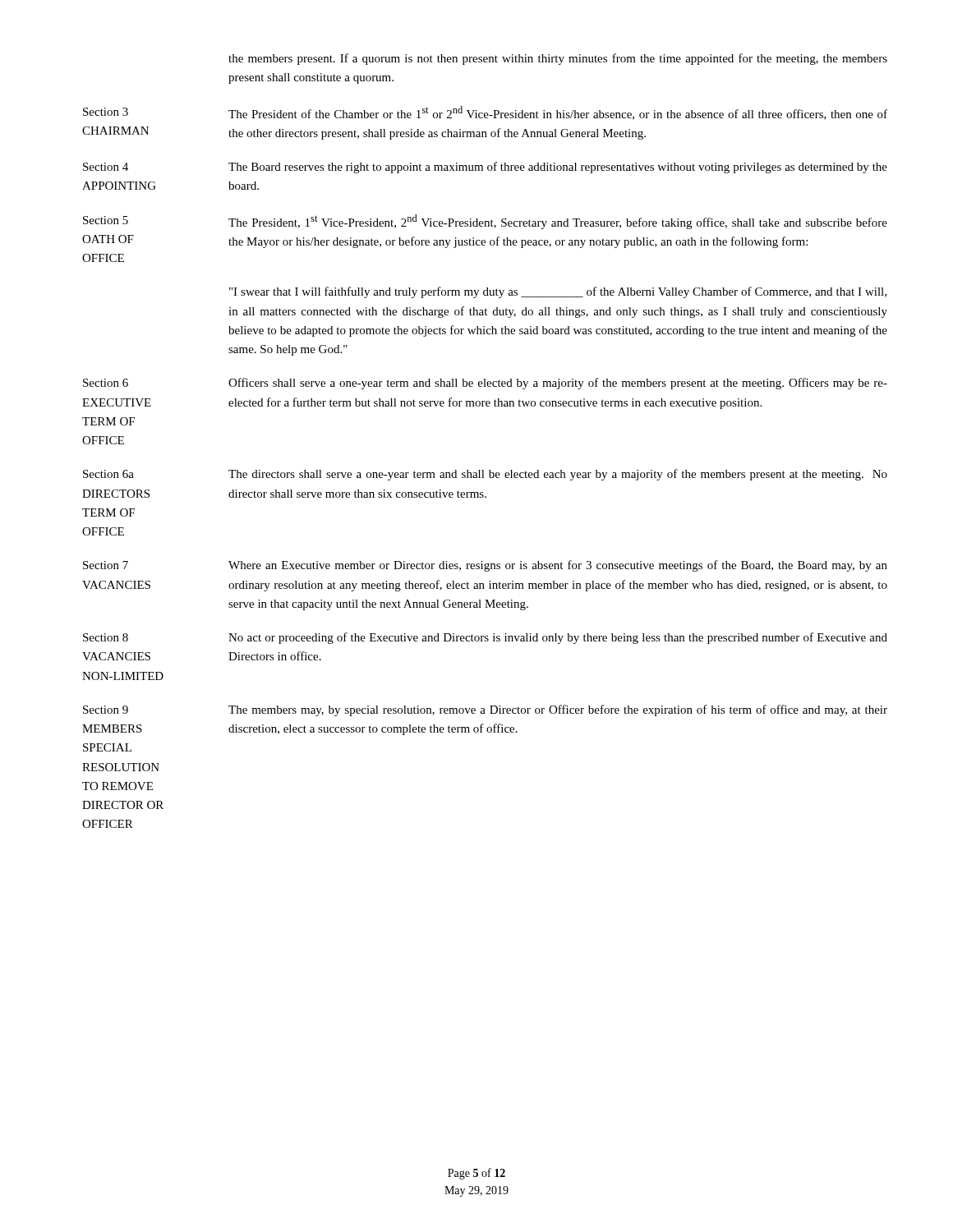Select the text block that says "Section 3CHAIRMAN The"
Image resolution: width=953 pixels, height=1232 pixels.
(485, 123)
